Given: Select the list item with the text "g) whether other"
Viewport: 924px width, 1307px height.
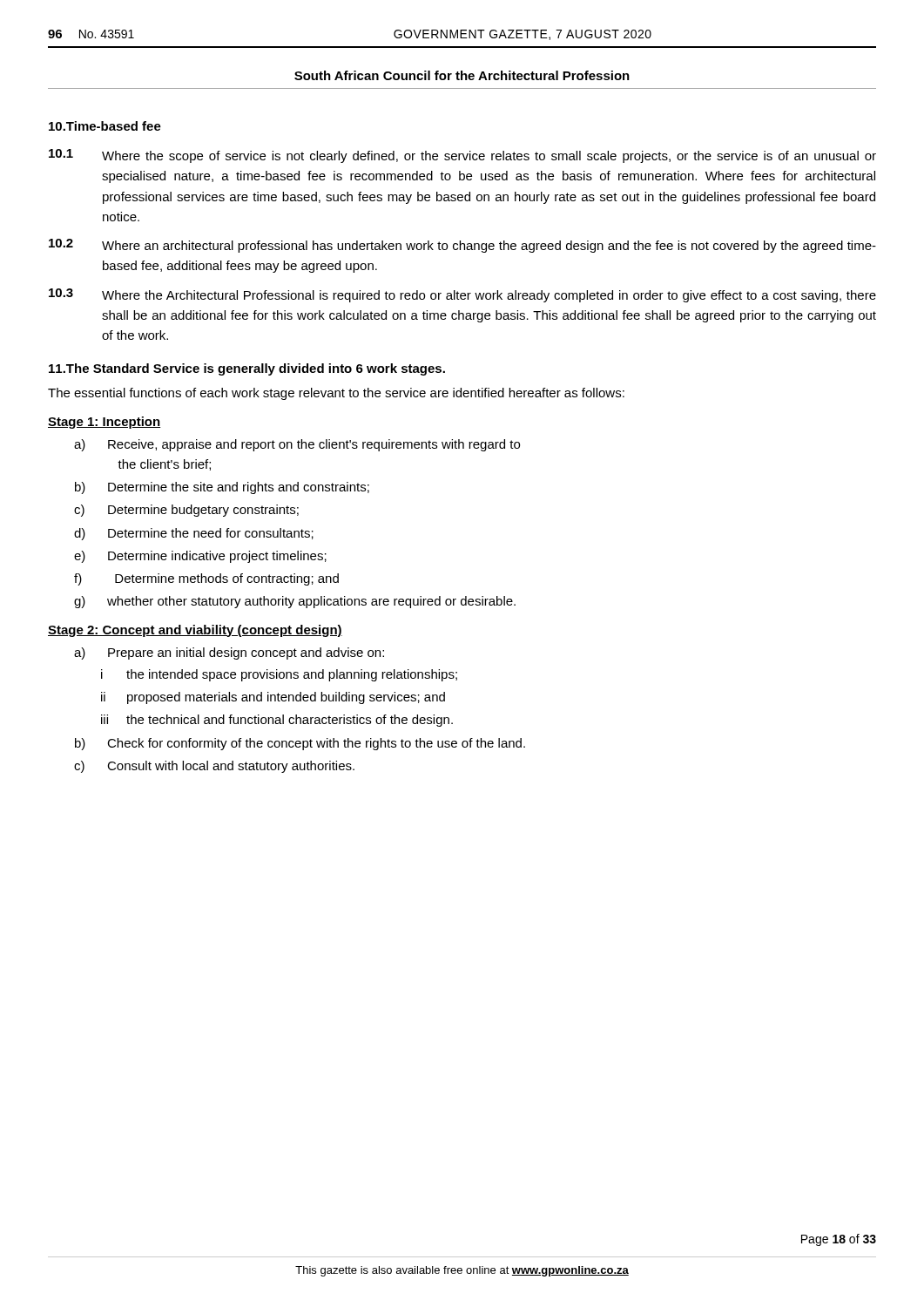Looking at the screenshot, I should pyautogui.click(x=462, y=601).
